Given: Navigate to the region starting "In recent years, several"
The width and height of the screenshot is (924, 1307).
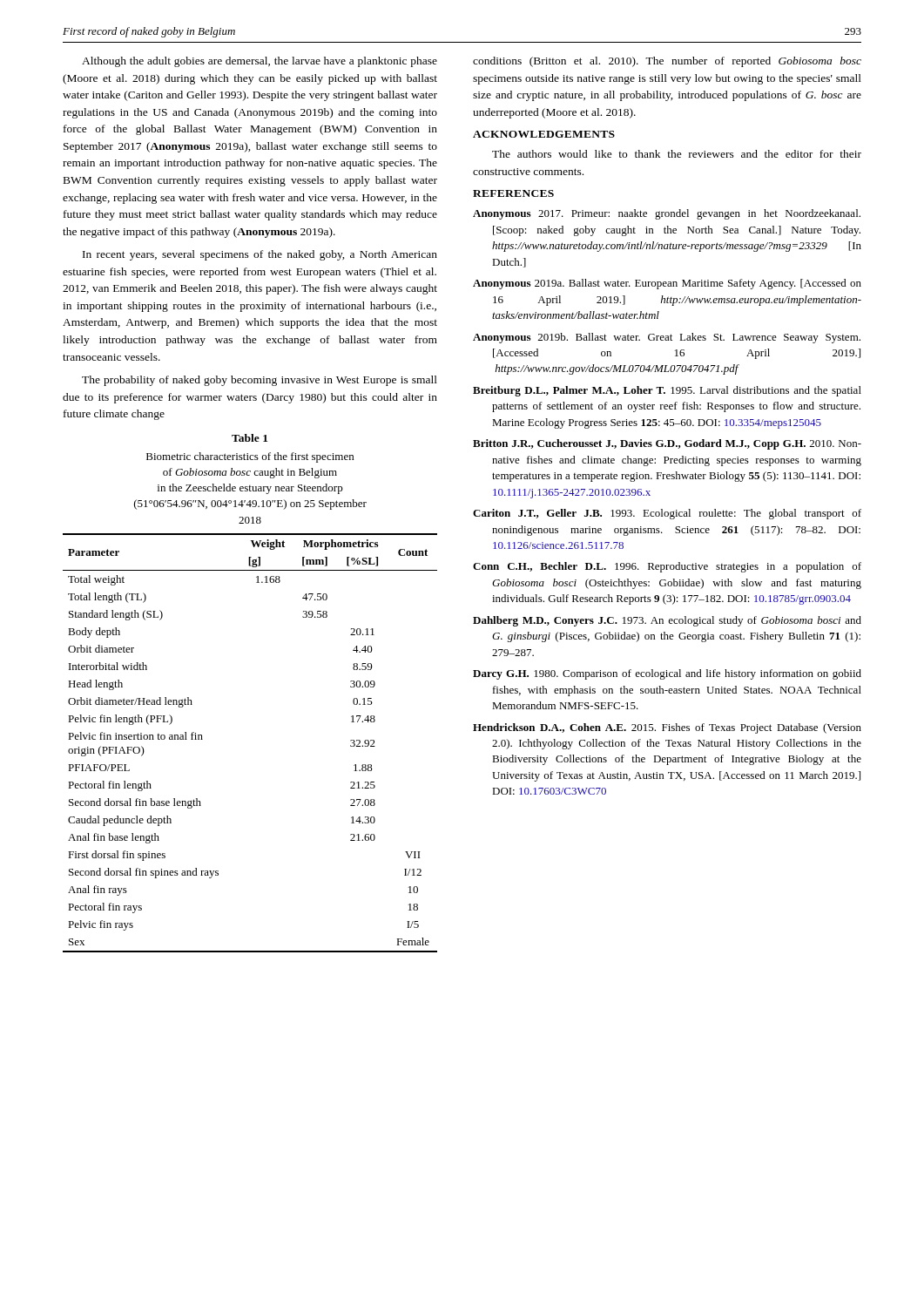Looking at the screenshot, I should coord(250,306).
